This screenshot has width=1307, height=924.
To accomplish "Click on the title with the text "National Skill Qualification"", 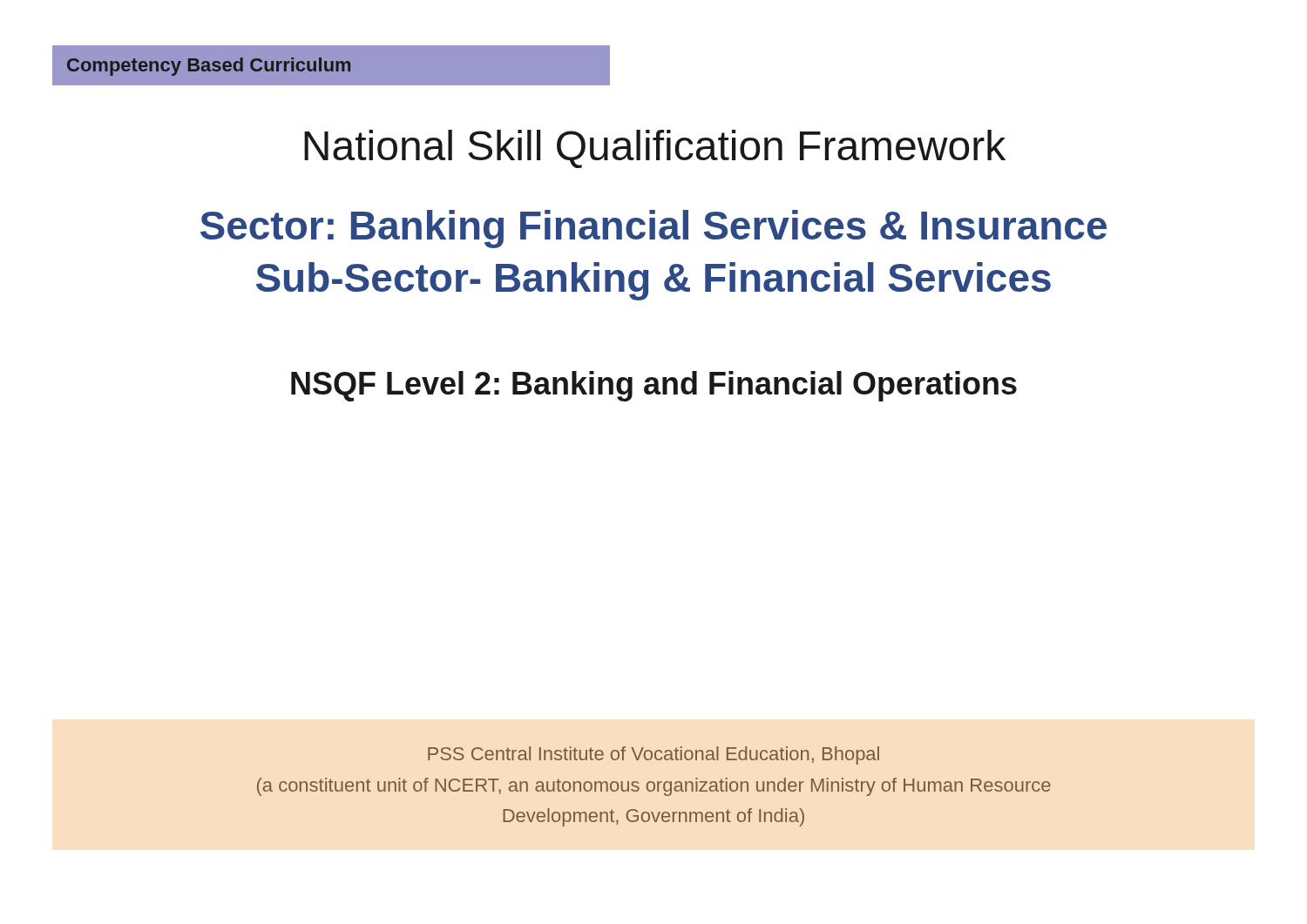I will (x=654, y=146).
